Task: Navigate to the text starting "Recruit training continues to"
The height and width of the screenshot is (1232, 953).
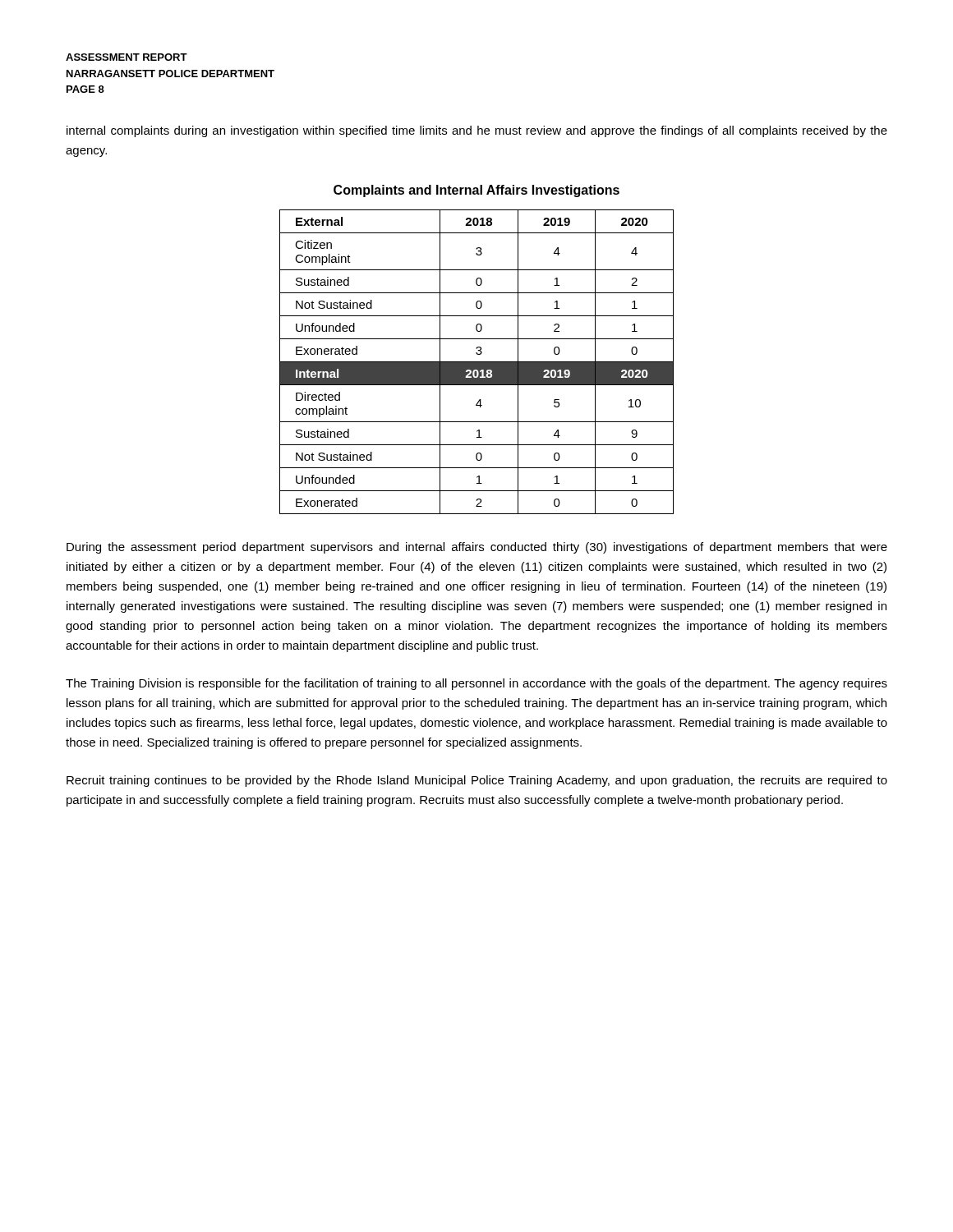Action: [476, 789]
